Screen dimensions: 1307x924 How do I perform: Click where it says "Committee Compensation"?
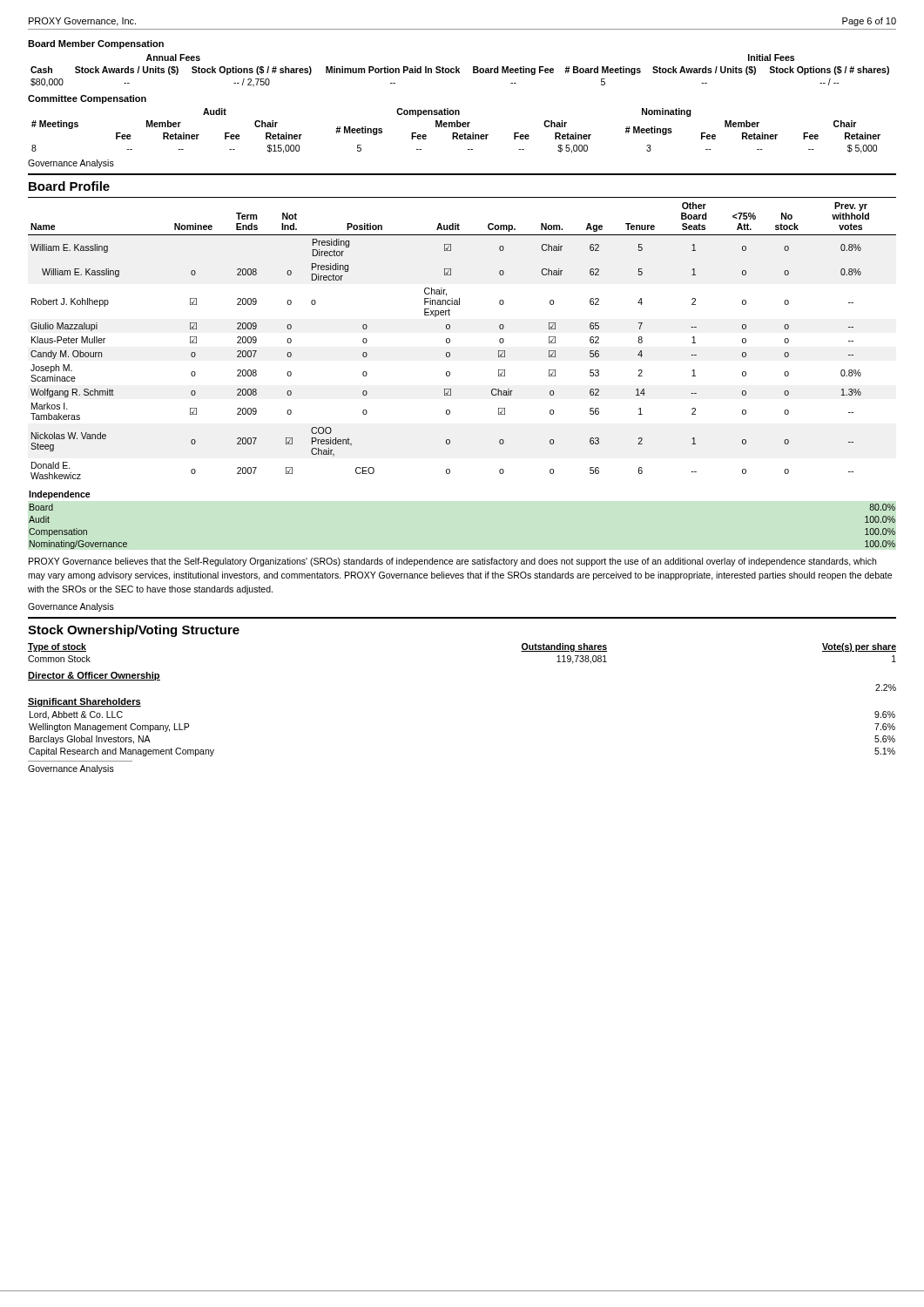pos(87,98)
